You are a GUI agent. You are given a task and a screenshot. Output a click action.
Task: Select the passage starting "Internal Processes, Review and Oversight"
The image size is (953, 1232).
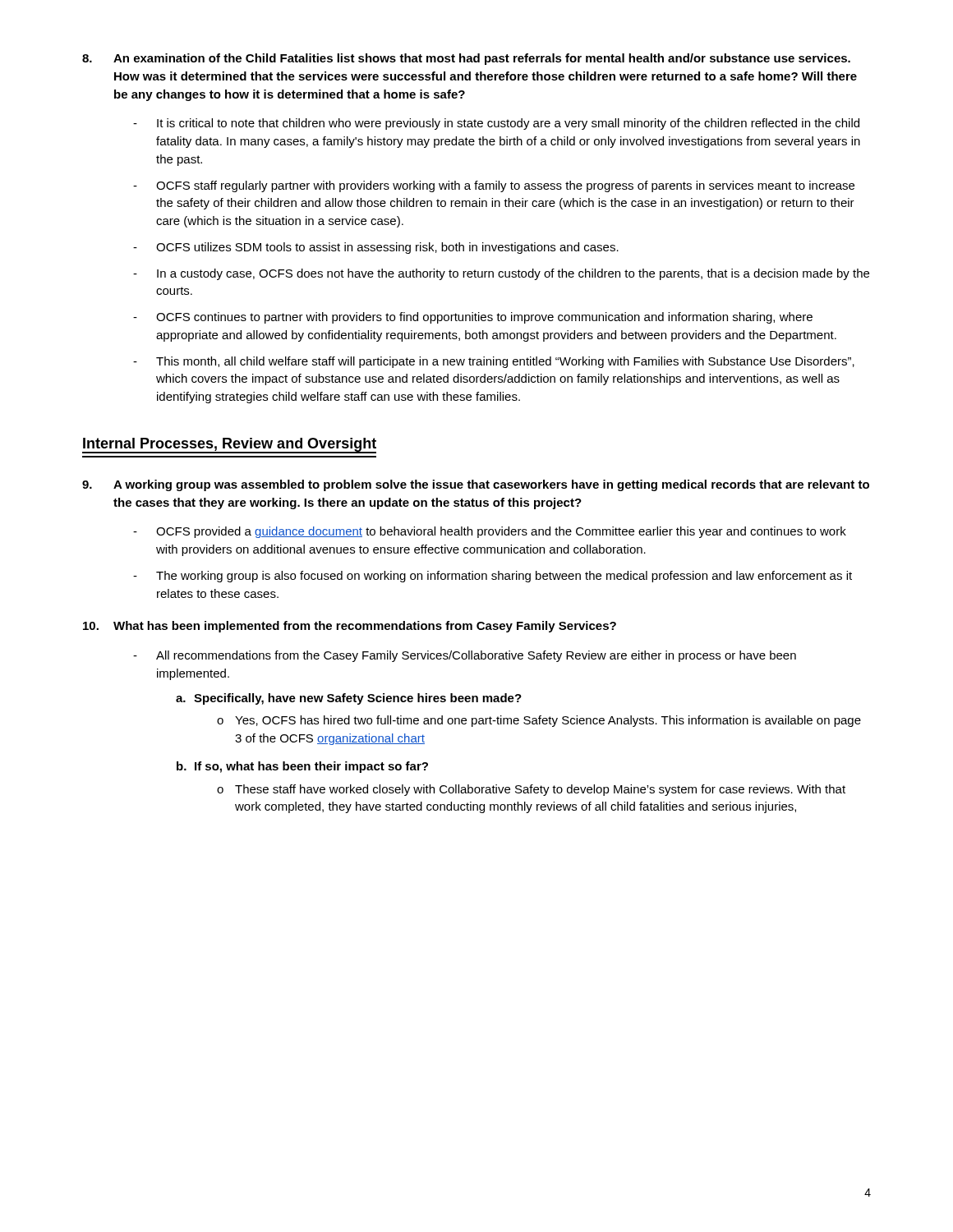click(229, 446)
